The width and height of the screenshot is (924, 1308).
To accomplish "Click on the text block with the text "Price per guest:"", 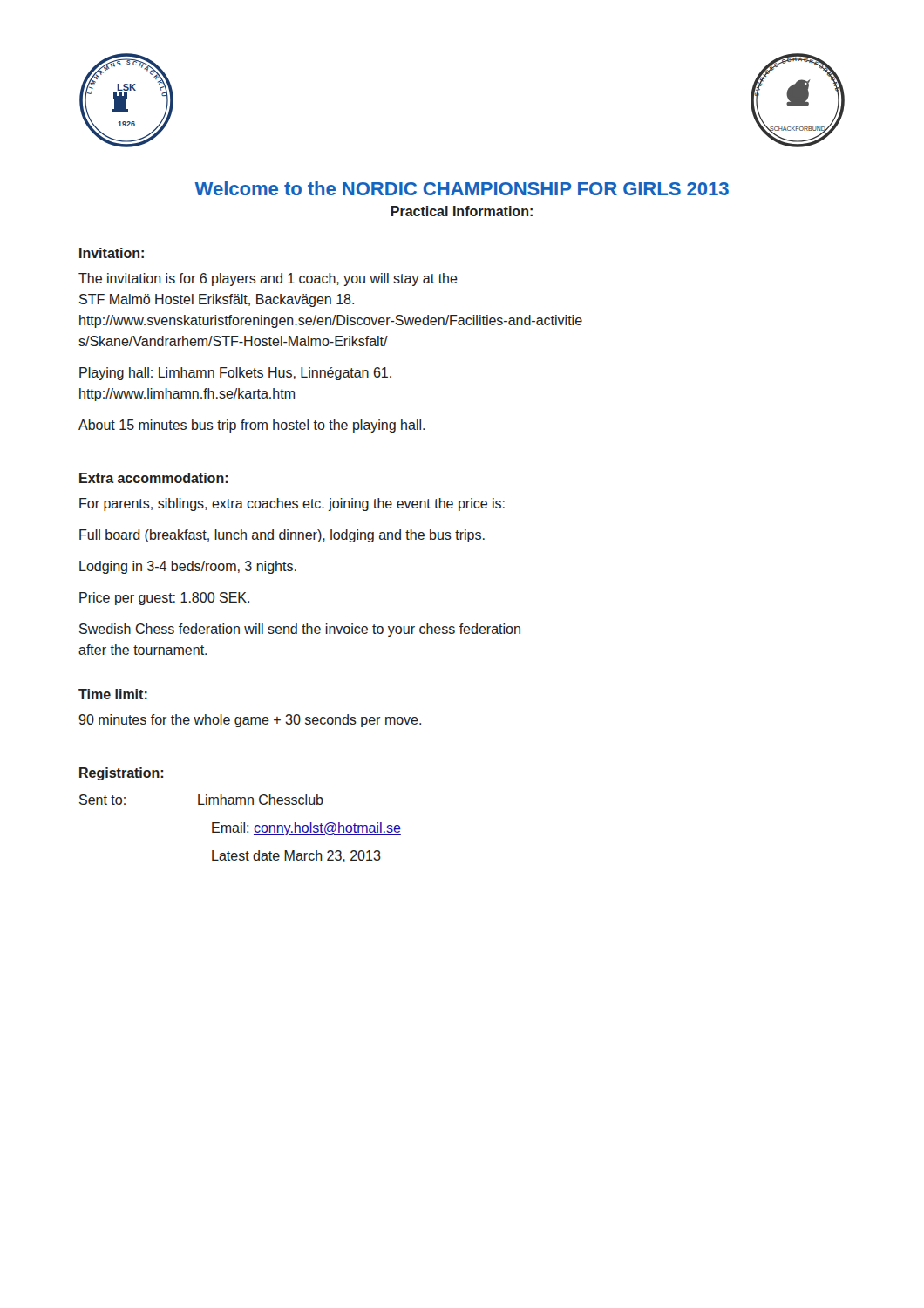I will coord(165,598).
